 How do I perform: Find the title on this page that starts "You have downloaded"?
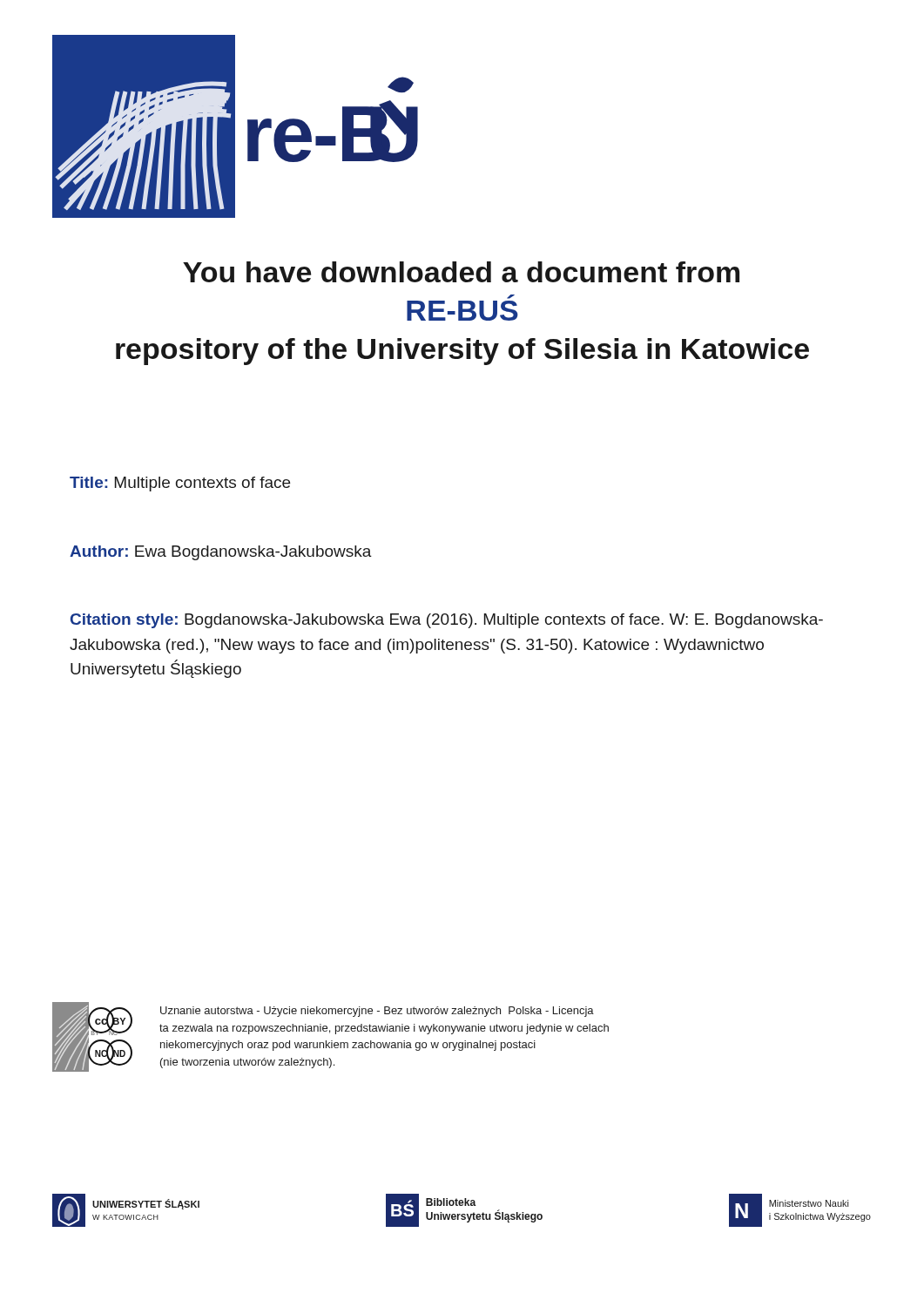pos(462,310)
